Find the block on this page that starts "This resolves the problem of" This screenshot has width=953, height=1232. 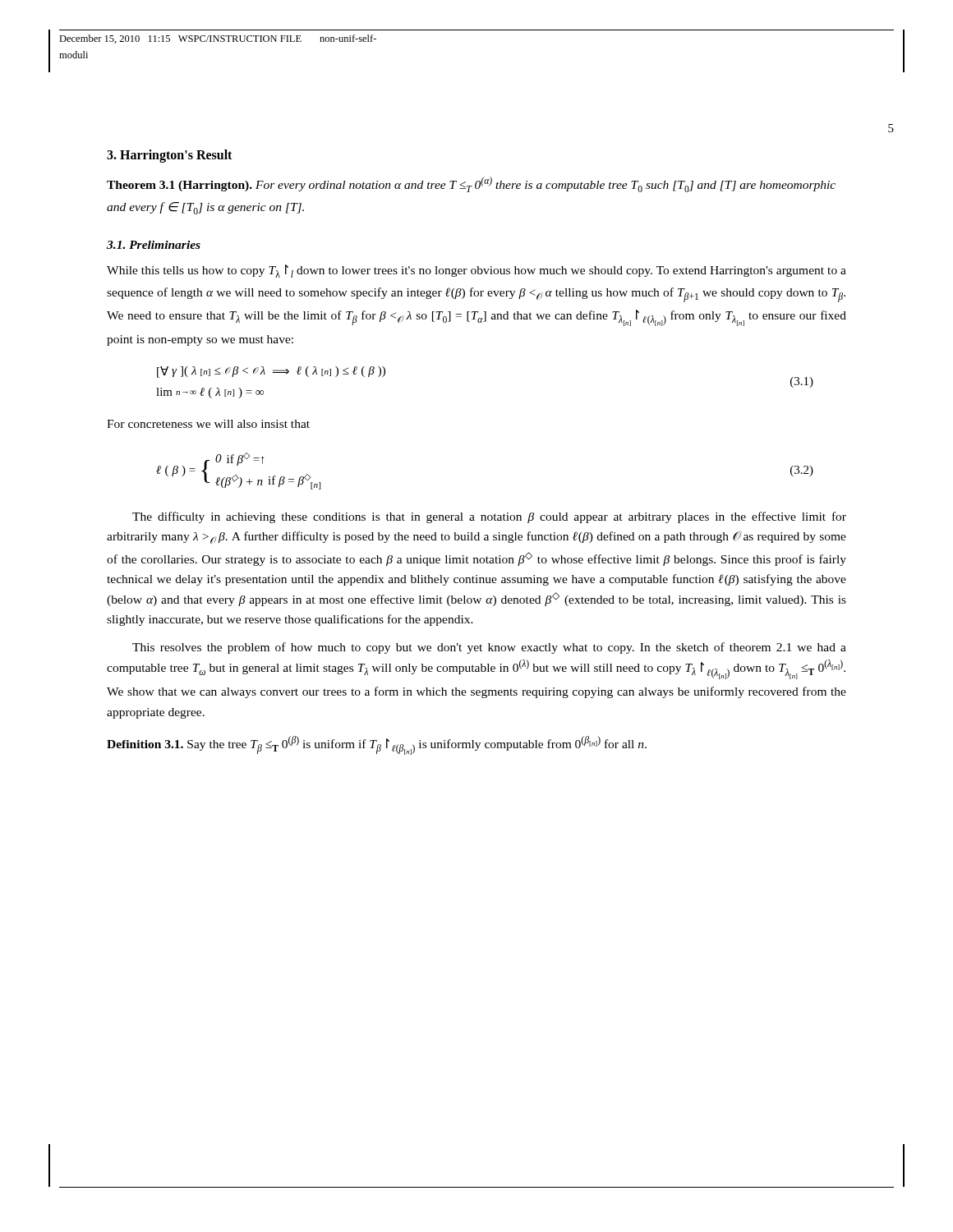click(476, 679)
